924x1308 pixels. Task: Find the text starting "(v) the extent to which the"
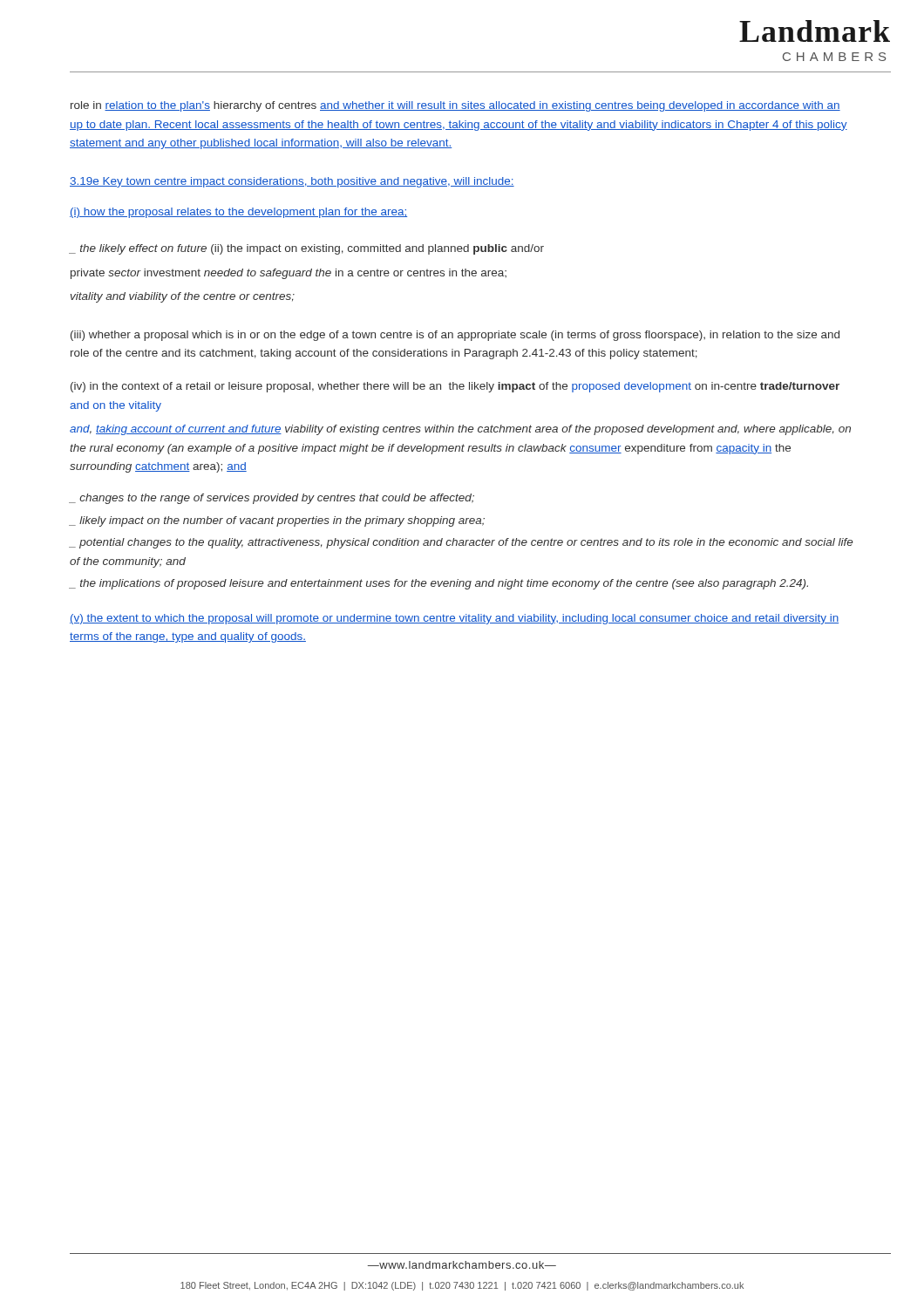[454, 627]
